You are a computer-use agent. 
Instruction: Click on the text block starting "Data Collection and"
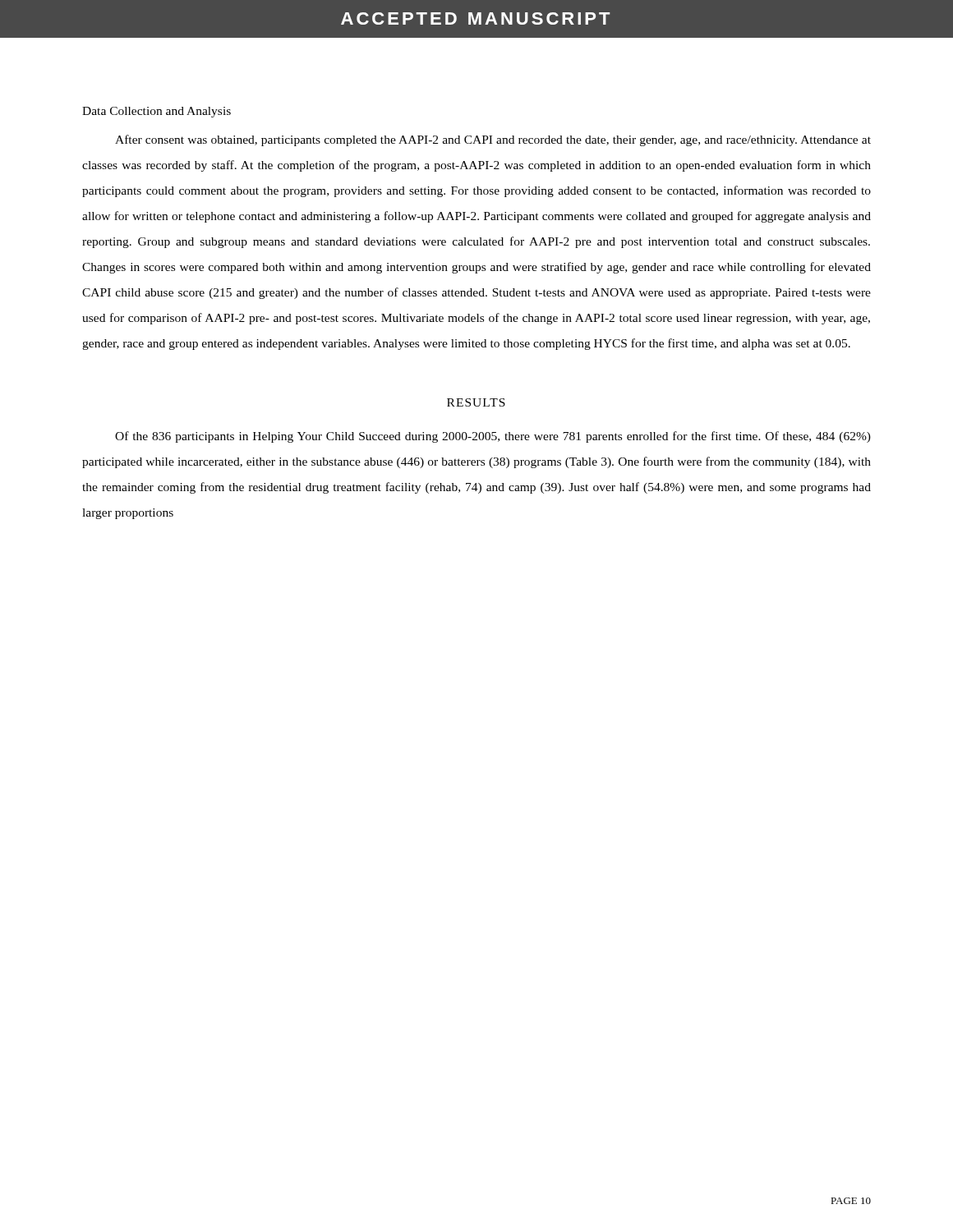[x=157, y=110]
